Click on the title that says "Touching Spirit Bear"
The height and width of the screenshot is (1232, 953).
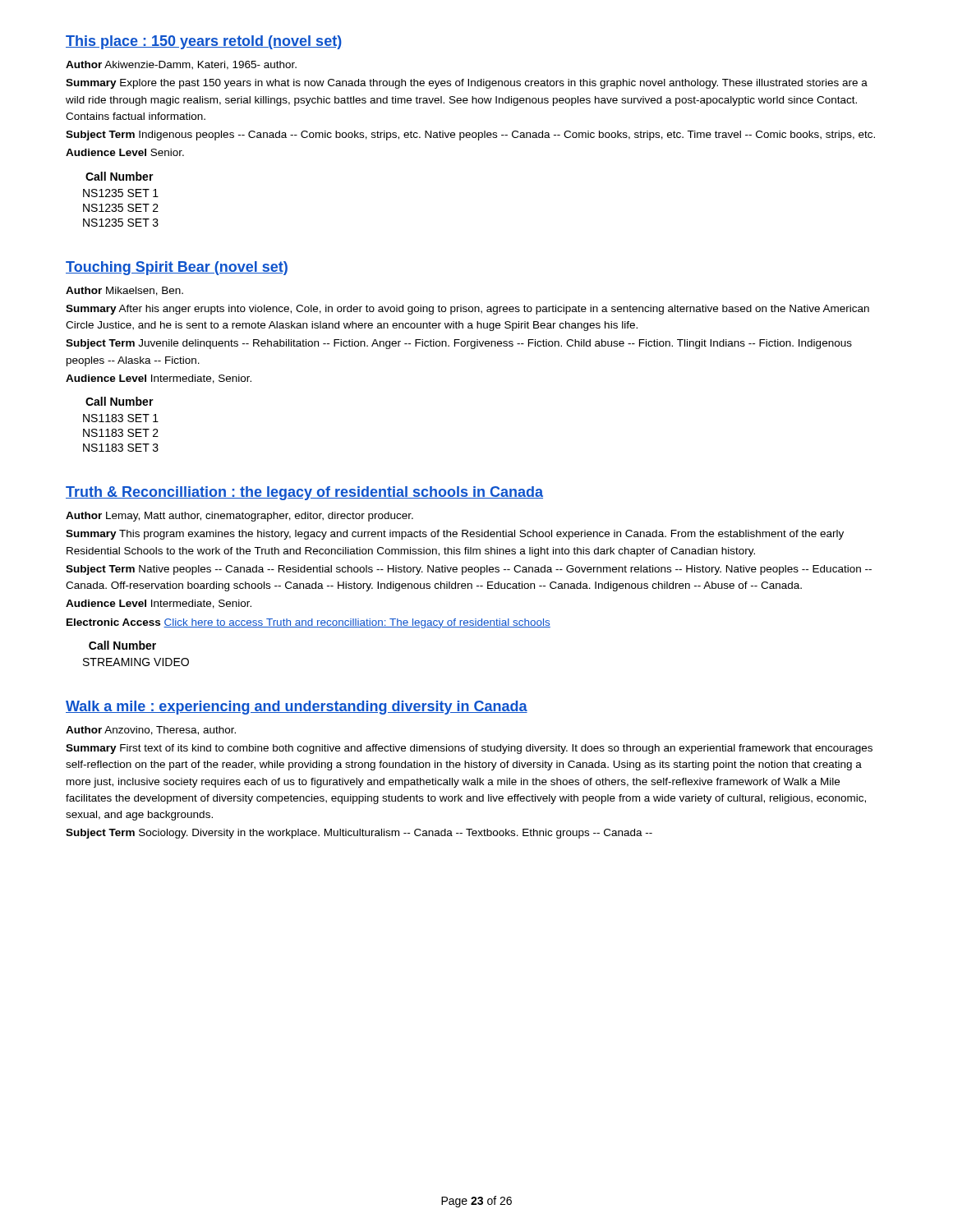(177, 268)
